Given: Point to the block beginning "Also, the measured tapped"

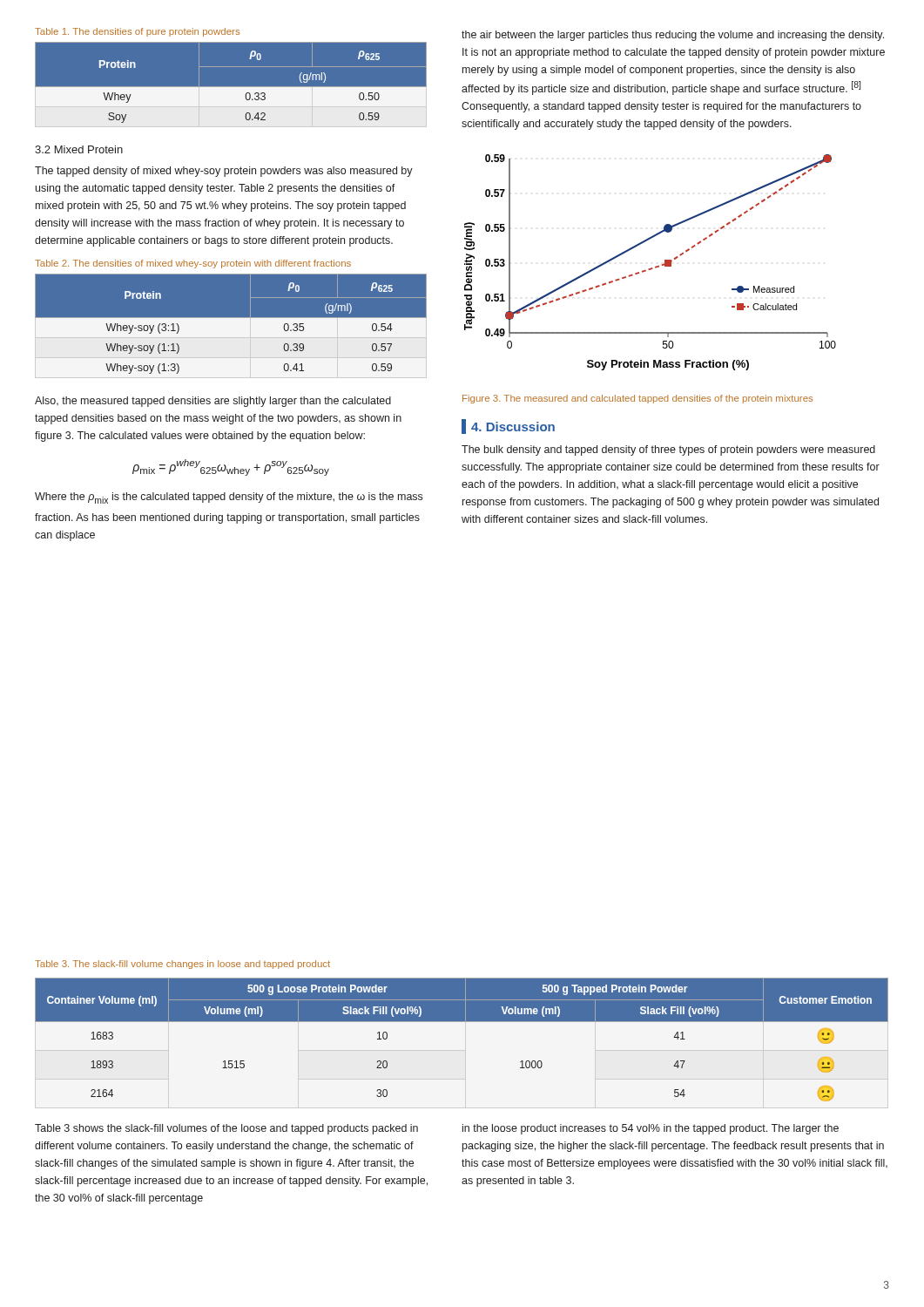Looking at the screenshot, I should click(x=218, y=418).
